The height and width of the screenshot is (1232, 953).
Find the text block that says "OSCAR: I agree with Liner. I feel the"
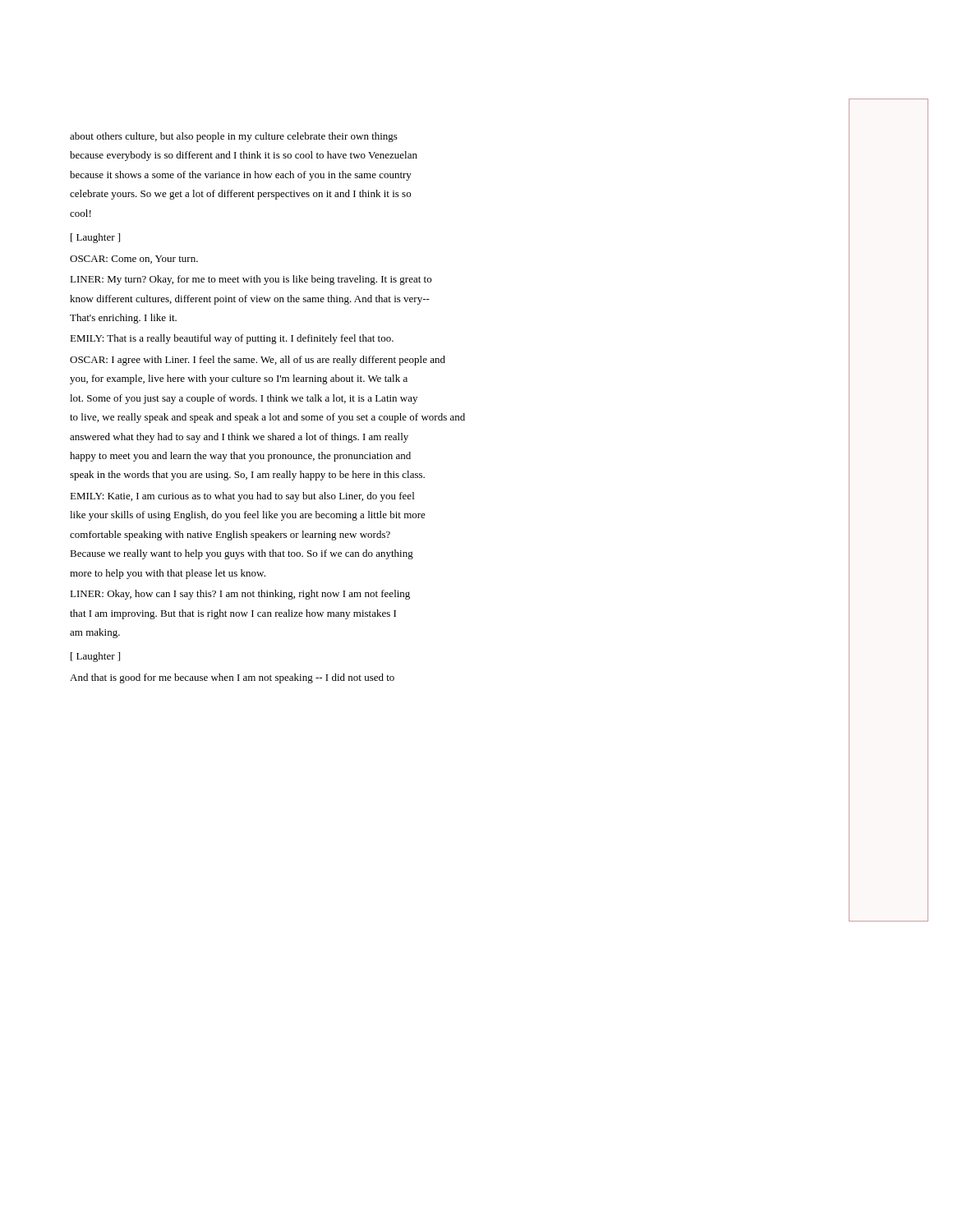(349, 417)
